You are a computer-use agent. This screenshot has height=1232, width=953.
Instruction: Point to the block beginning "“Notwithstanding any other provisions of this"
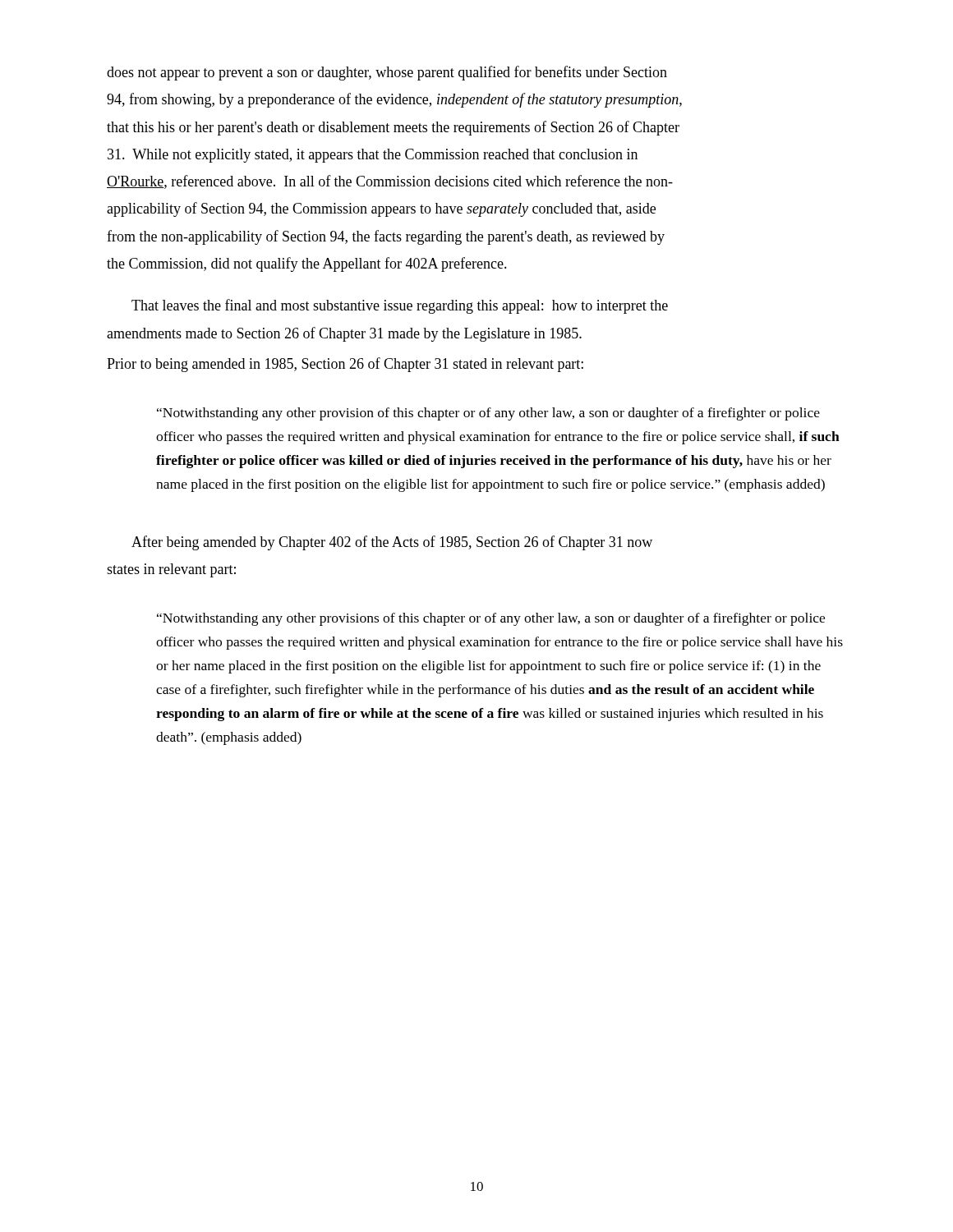(x=501, y=678)
